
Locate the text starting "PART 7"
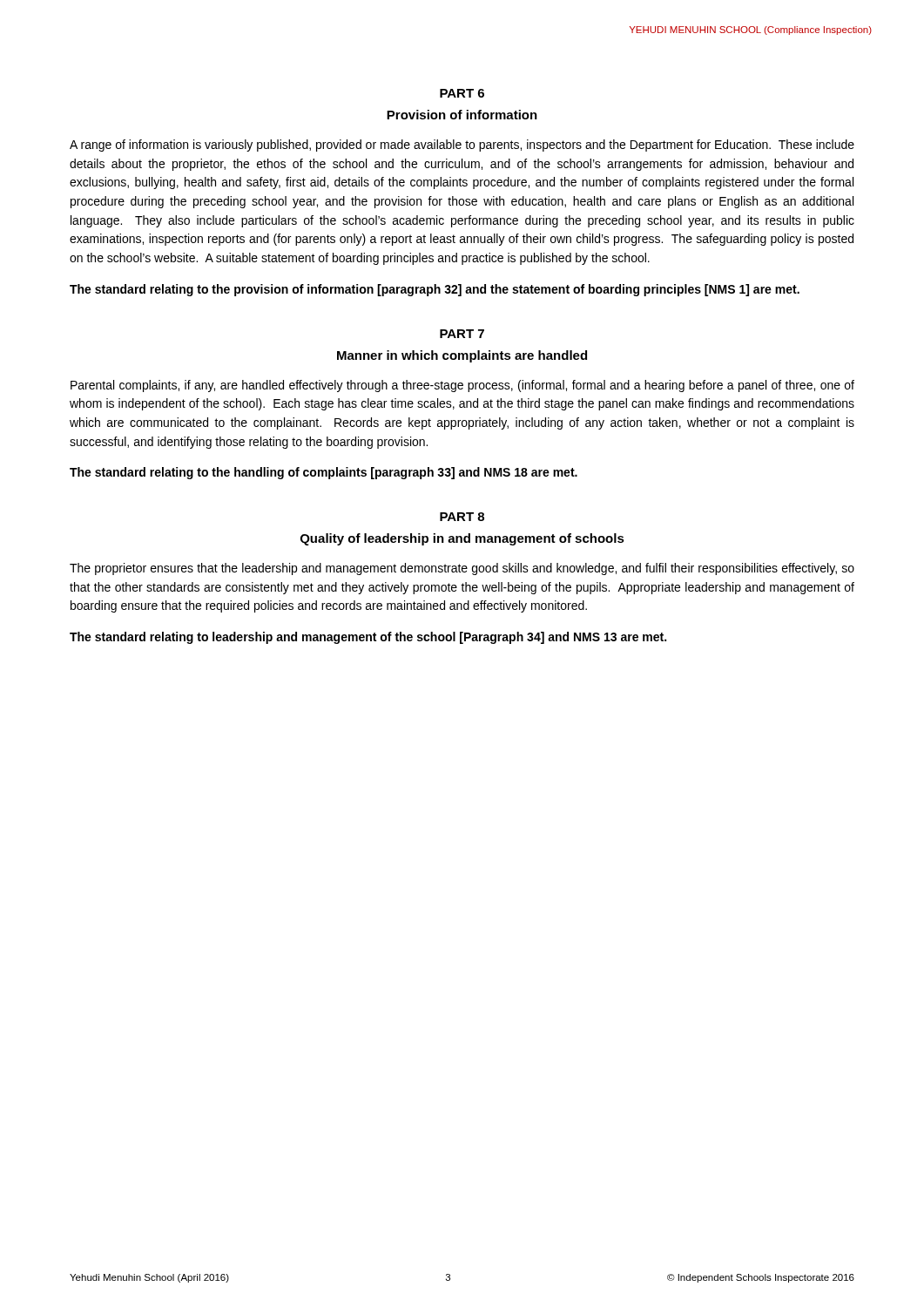pos(462,333)
